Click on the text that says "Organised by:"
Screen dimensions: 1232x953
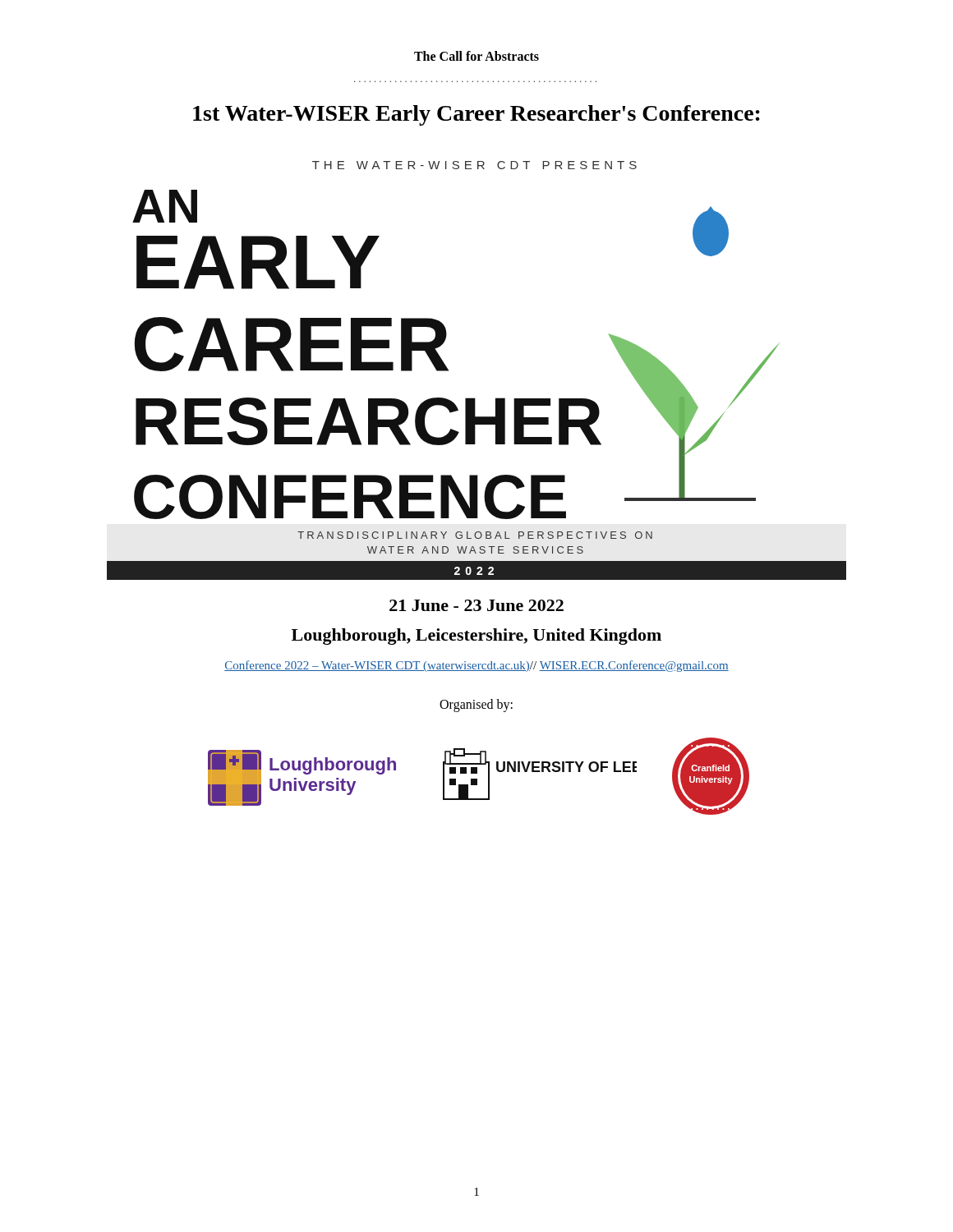click(x=476, y=704)
